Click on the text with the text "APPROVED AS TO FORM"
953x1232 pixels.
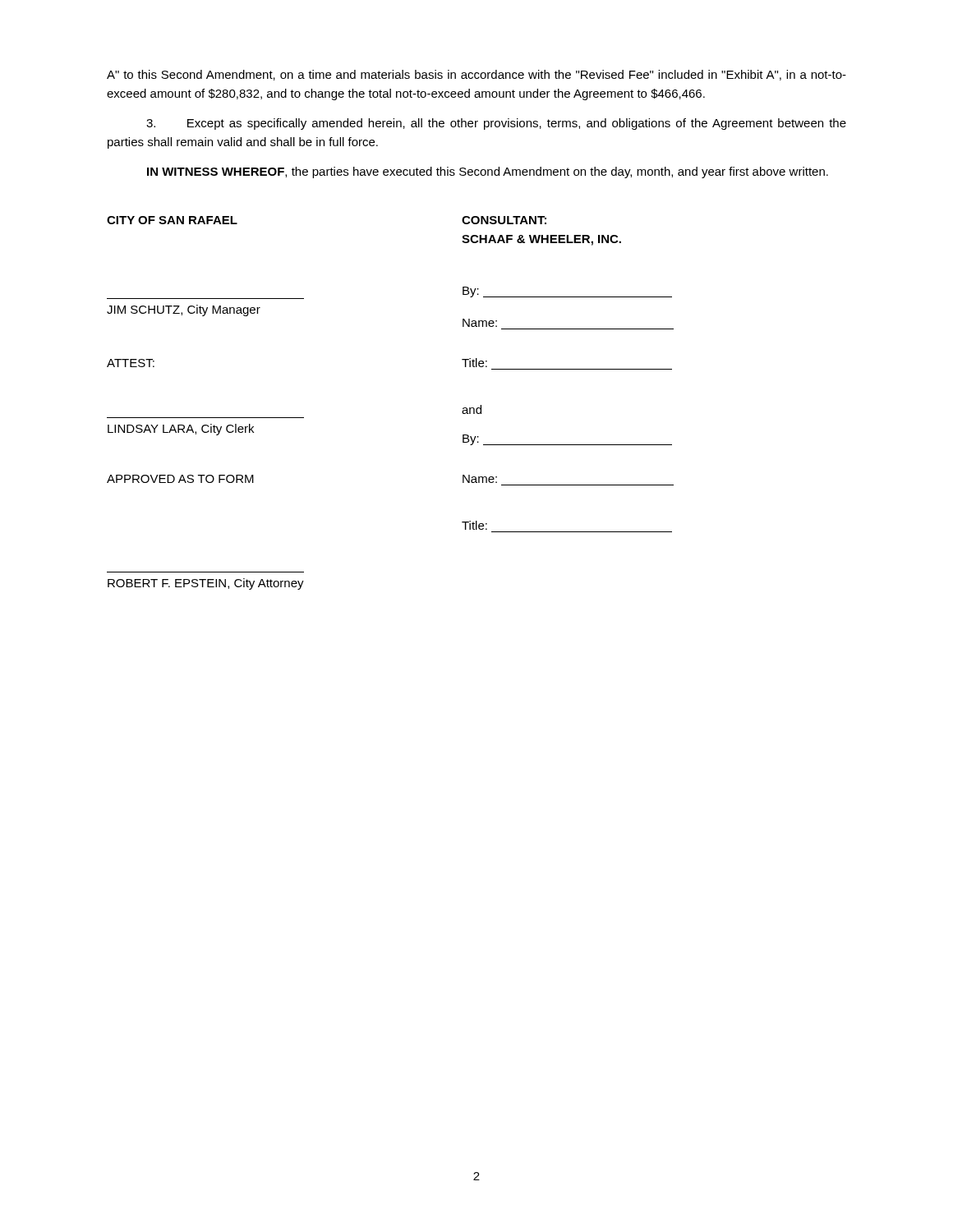coord(181,478)
